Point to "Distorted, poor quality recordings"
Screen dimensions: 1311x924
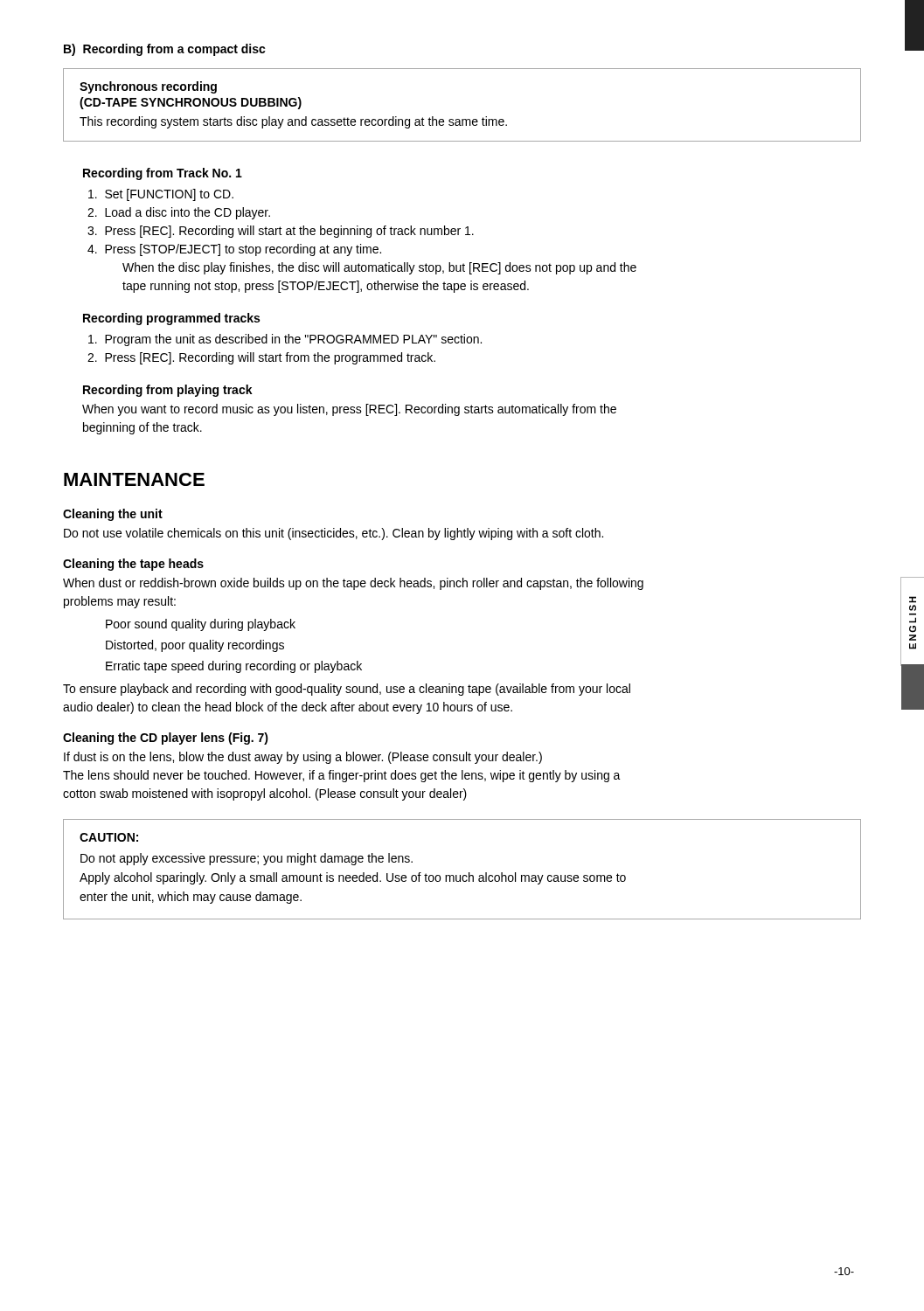195,645
